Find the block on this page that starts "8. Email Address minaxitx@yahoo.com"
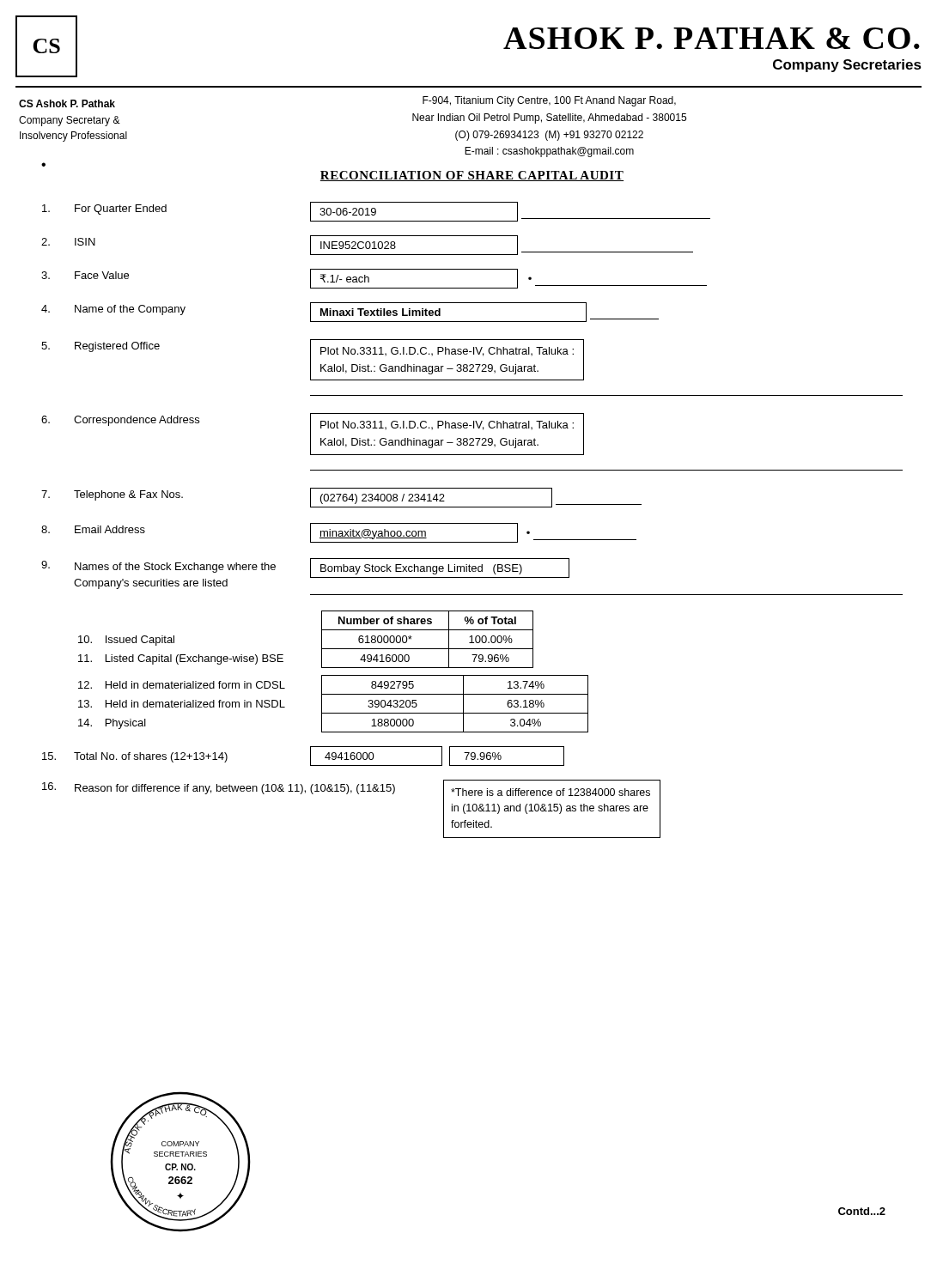Image resolution: width=937 pixels, height=1288 pixels. point(472,532)
